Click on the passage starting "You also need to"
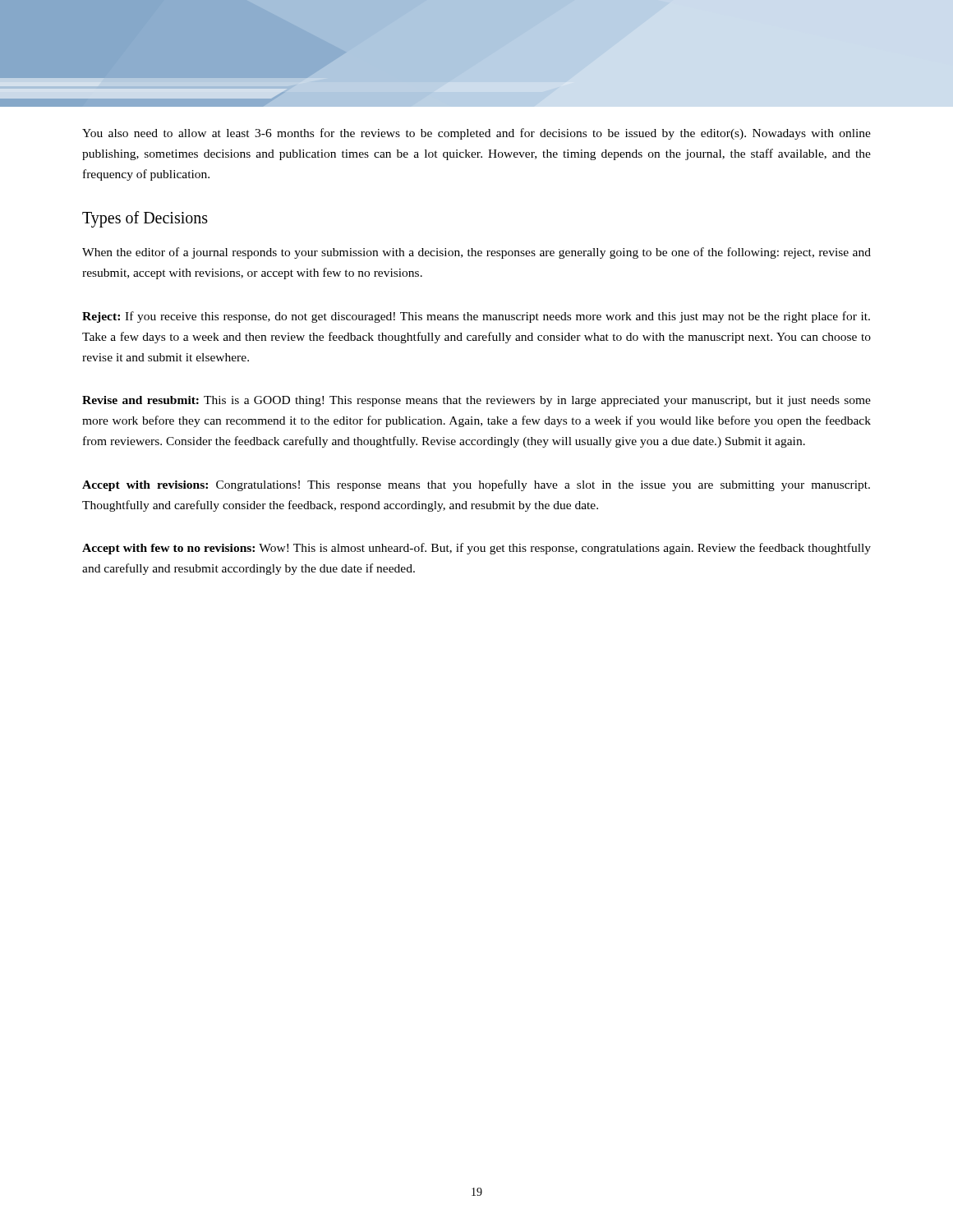The width and height of the screenshot is (953, 1232). [x=476, y=153]
